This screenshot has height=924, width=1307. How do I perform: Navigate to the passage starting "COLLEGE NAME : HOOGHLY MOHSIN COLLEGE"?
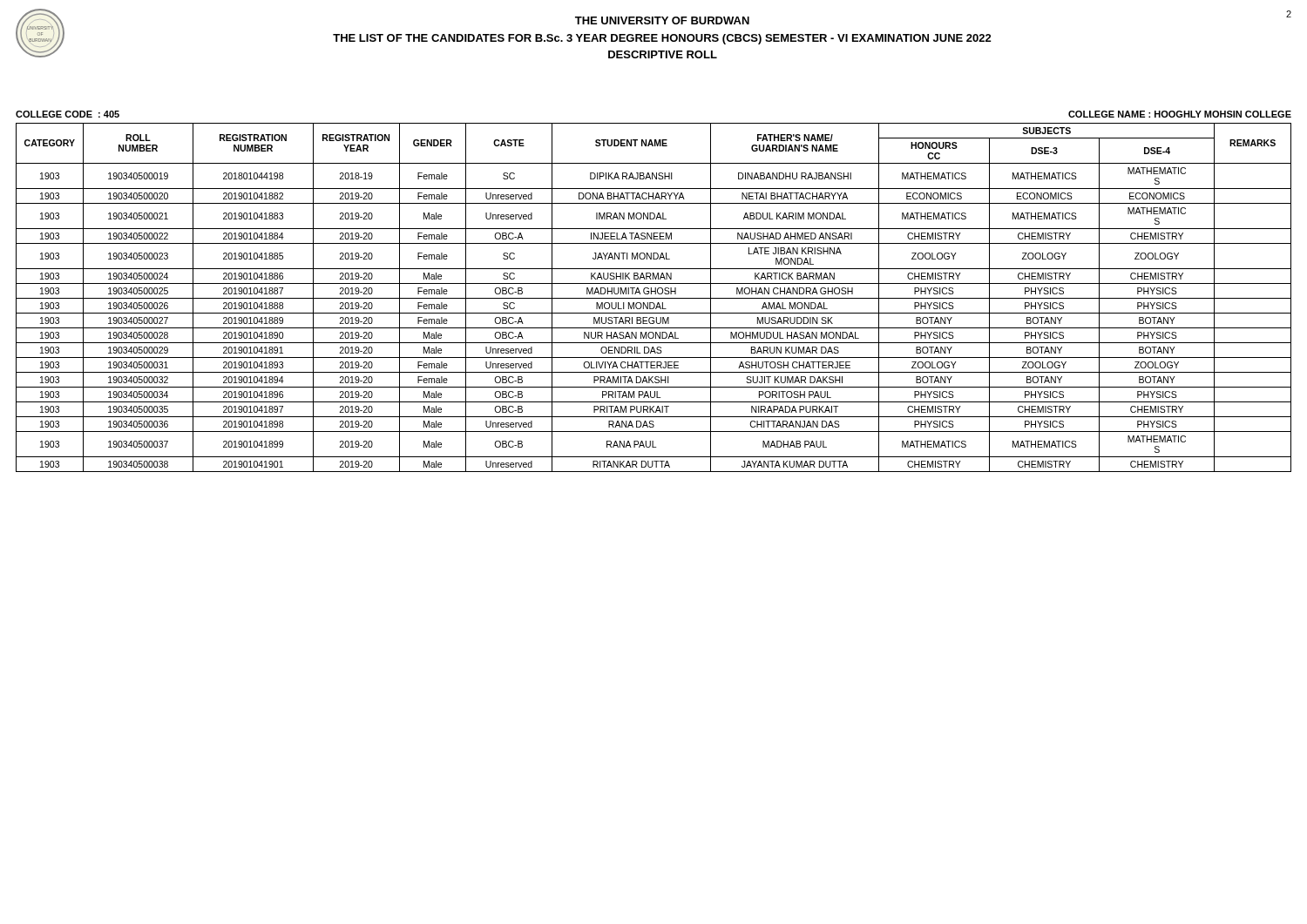(1180, 114)
